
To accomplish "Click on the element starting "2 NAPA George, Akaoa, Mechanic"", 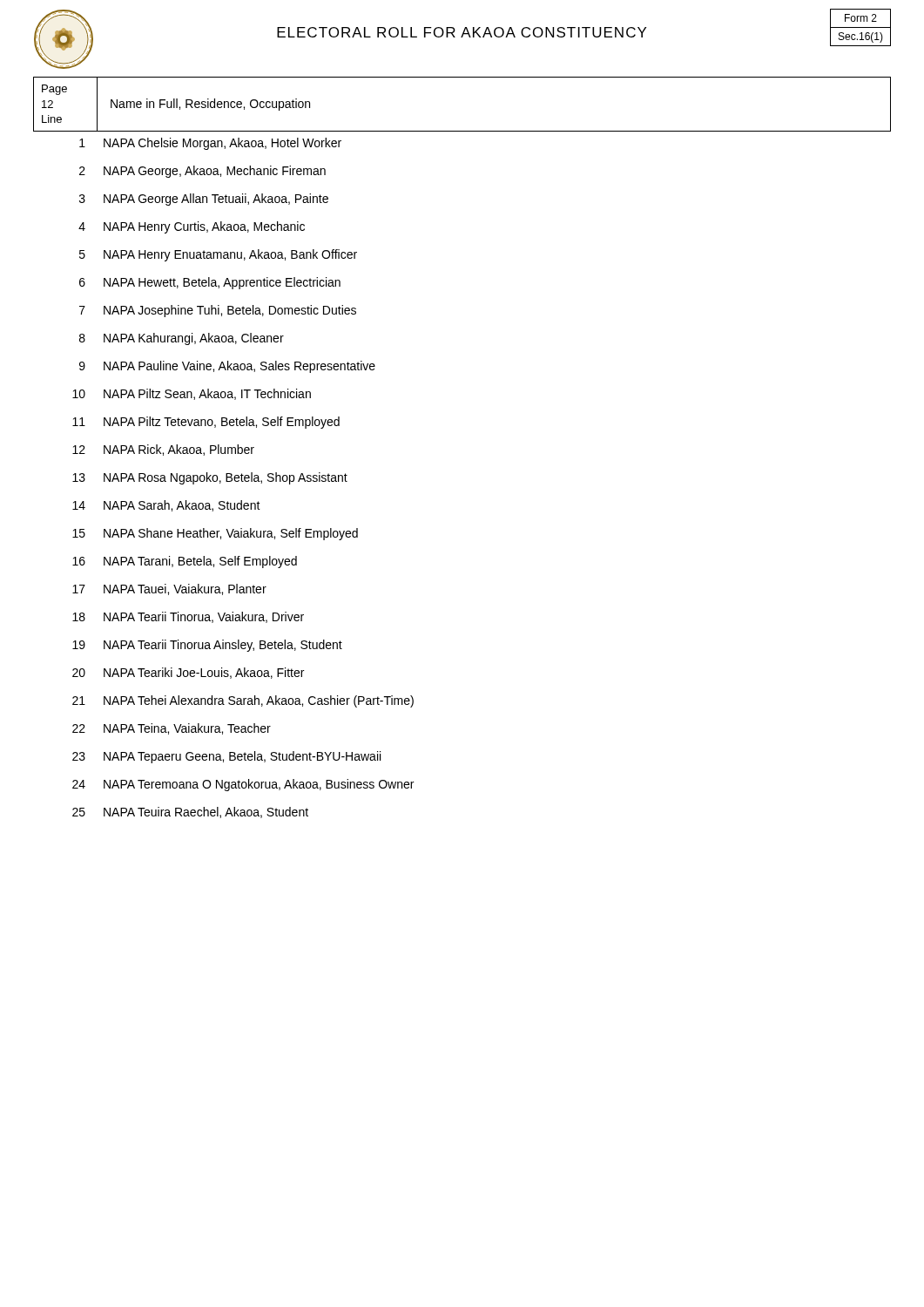I will coord(180,171).
